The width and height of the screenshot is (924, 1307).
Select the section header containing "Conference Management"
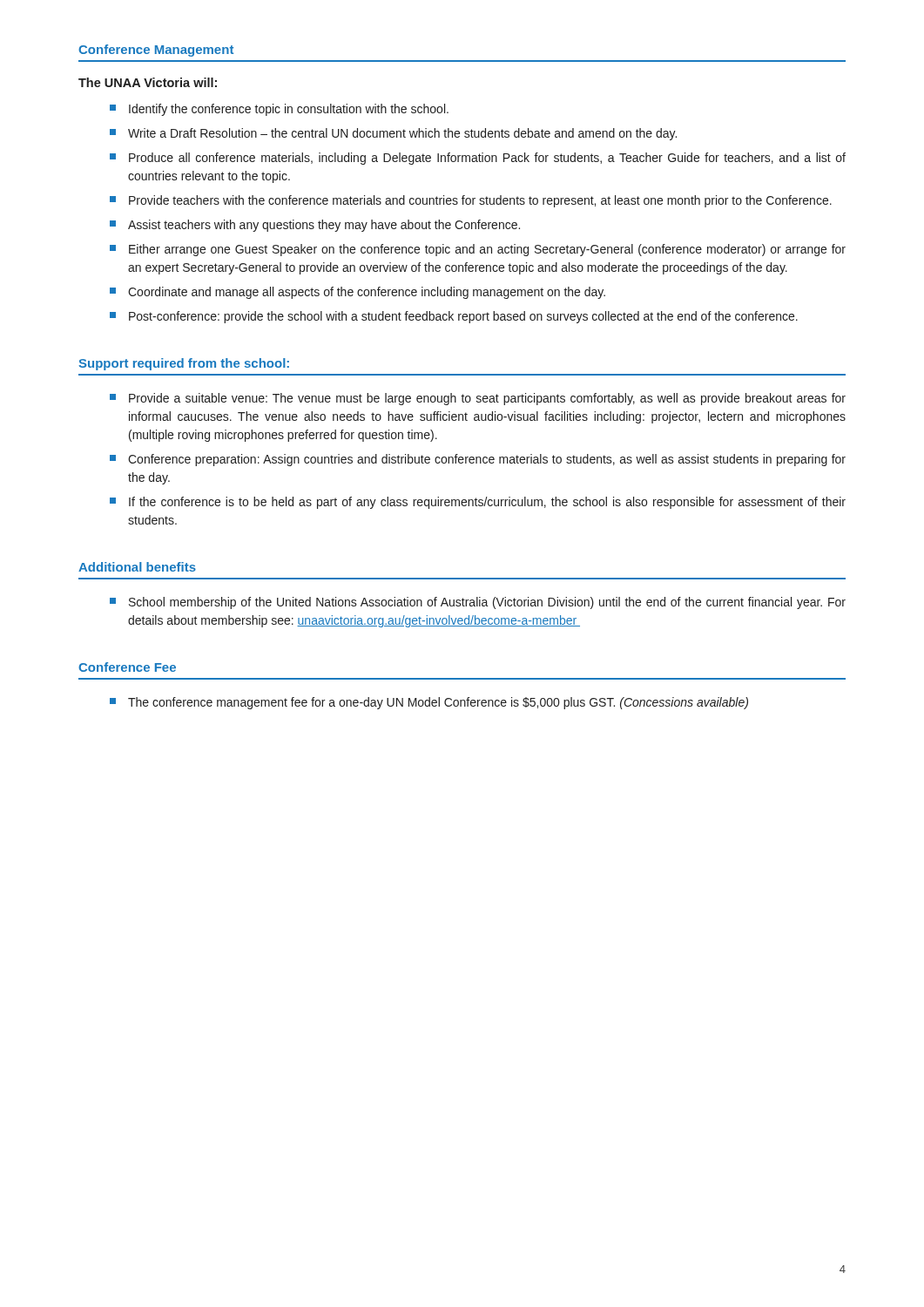[x=156, y=49]
